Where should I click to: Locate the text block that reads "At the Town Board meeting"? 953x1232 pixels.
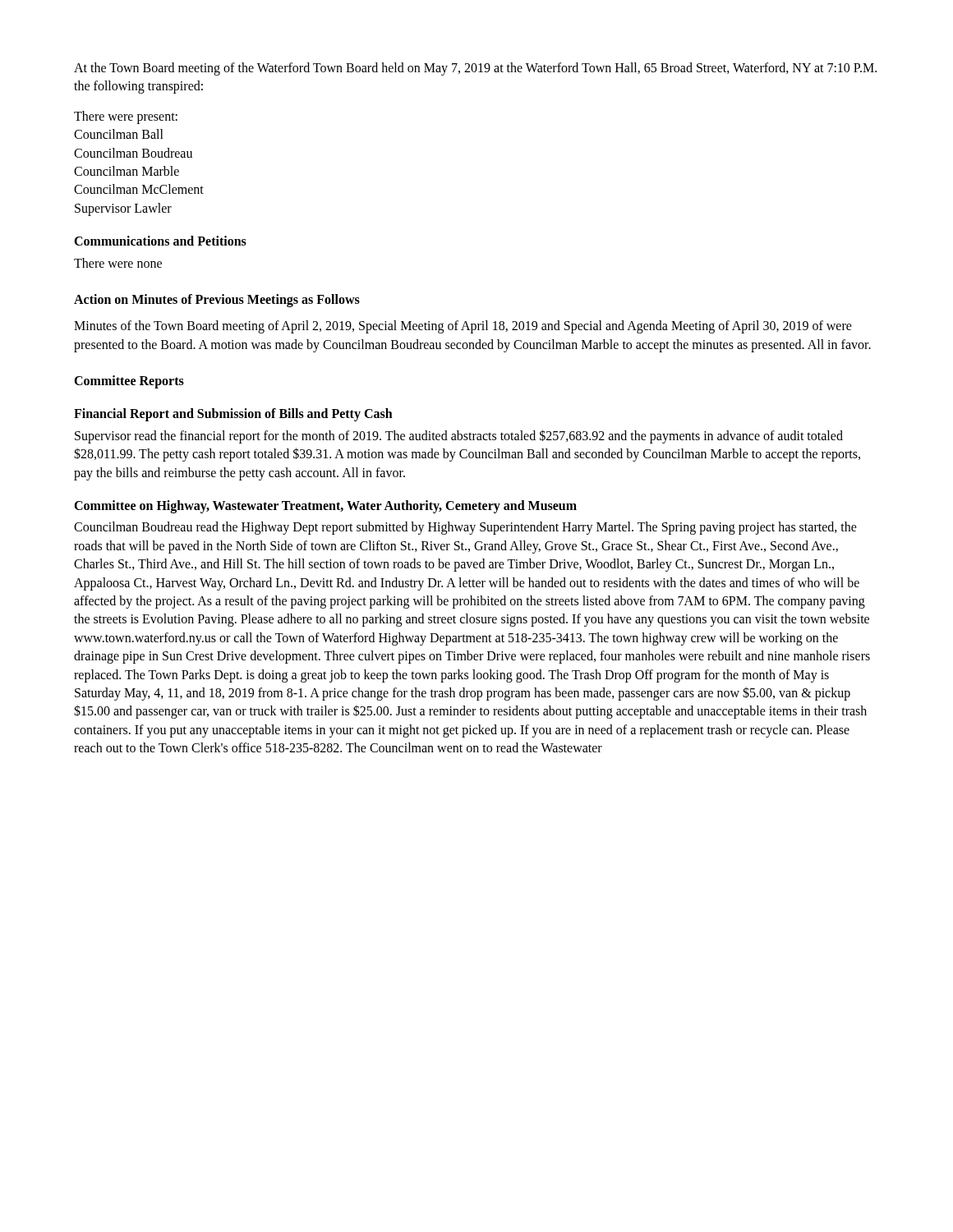[x=476, y=77]
